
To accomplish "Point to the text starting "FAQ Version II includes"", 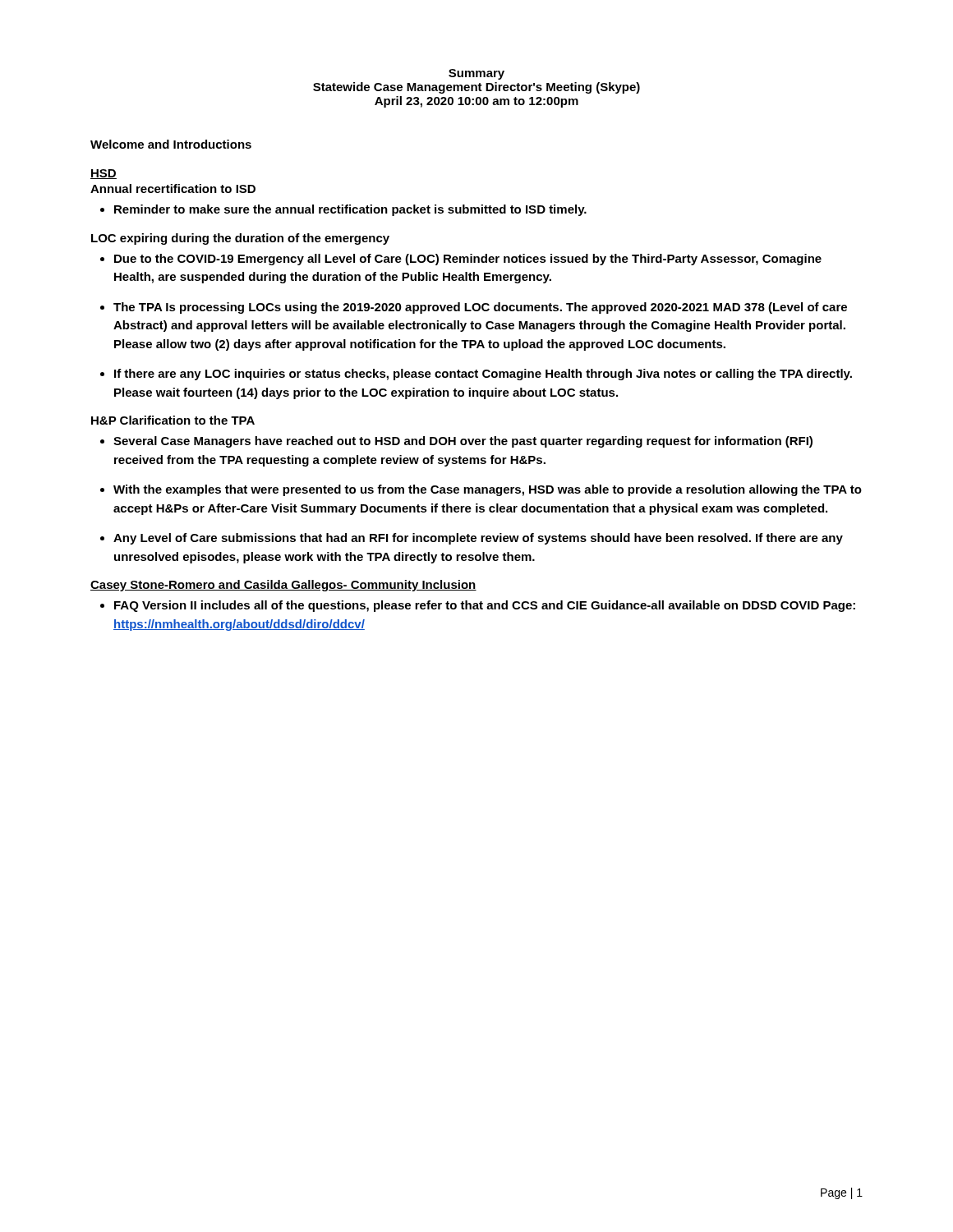I will click(x=485, y=614).
